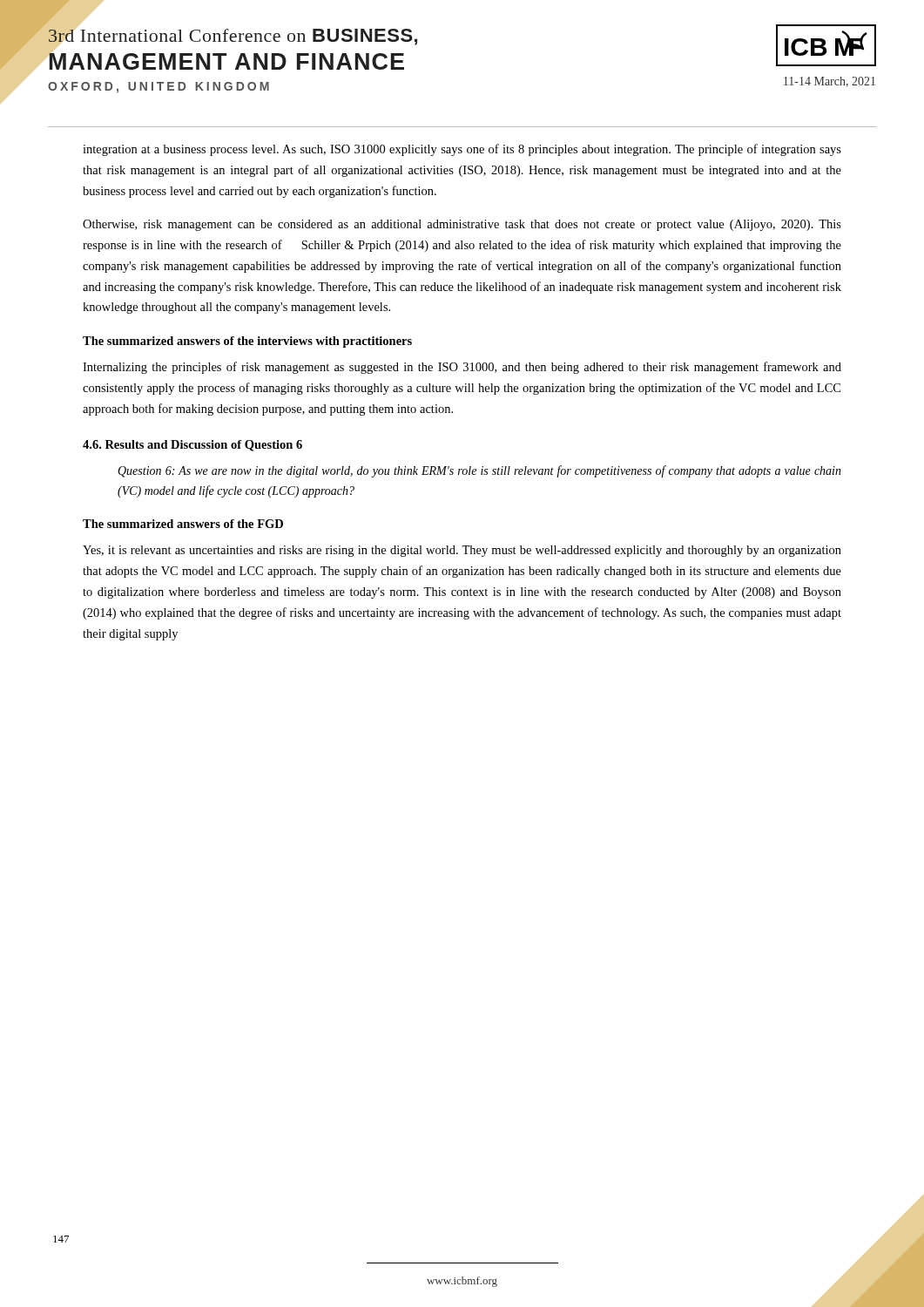Screen dimensions: 1307x924
Task: Click on the text block containing "Question 6: As we"
Action: click(479, 481)
